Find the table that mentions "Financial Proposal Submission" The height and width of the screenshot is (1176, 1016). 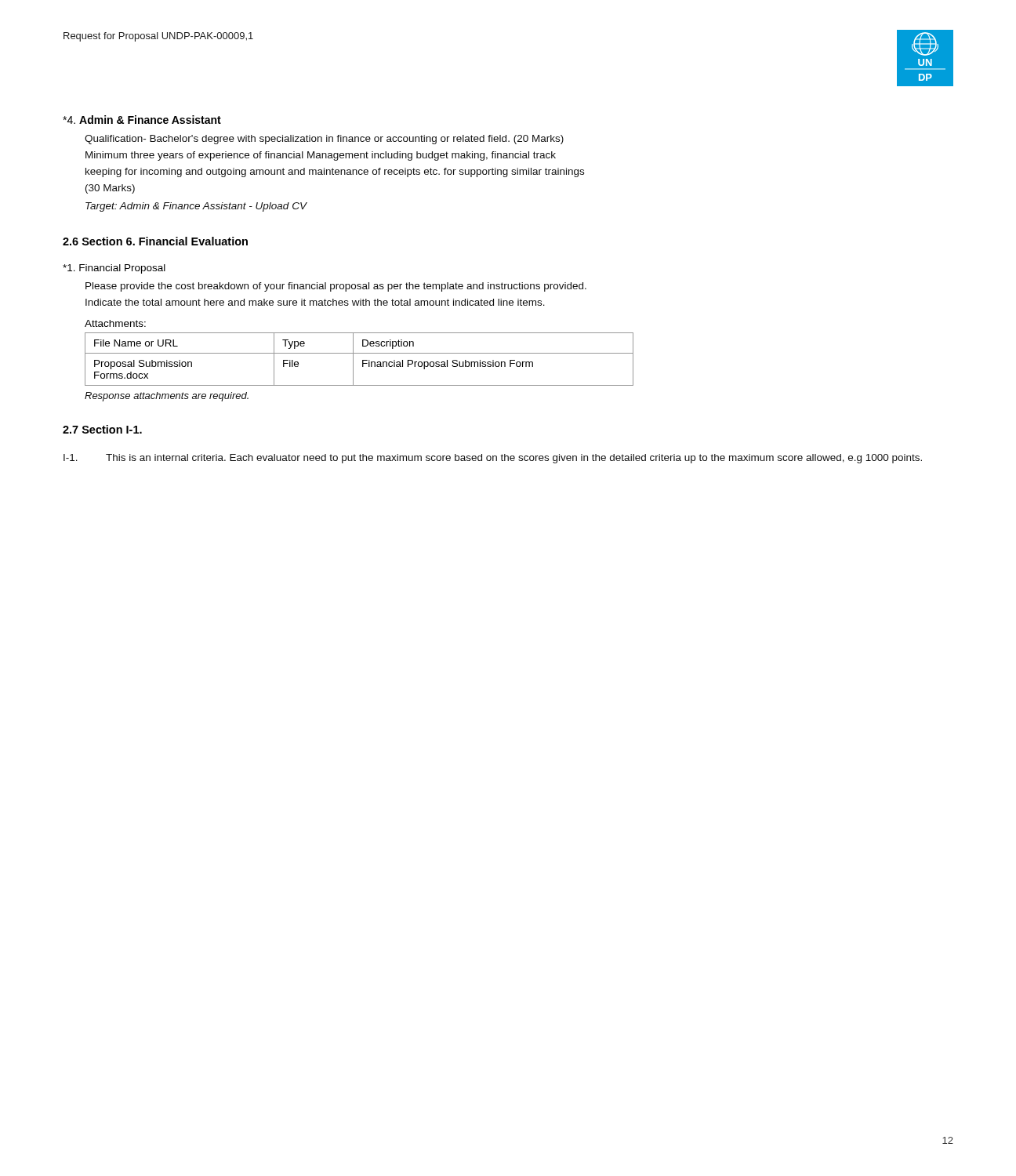coord(508,359)
